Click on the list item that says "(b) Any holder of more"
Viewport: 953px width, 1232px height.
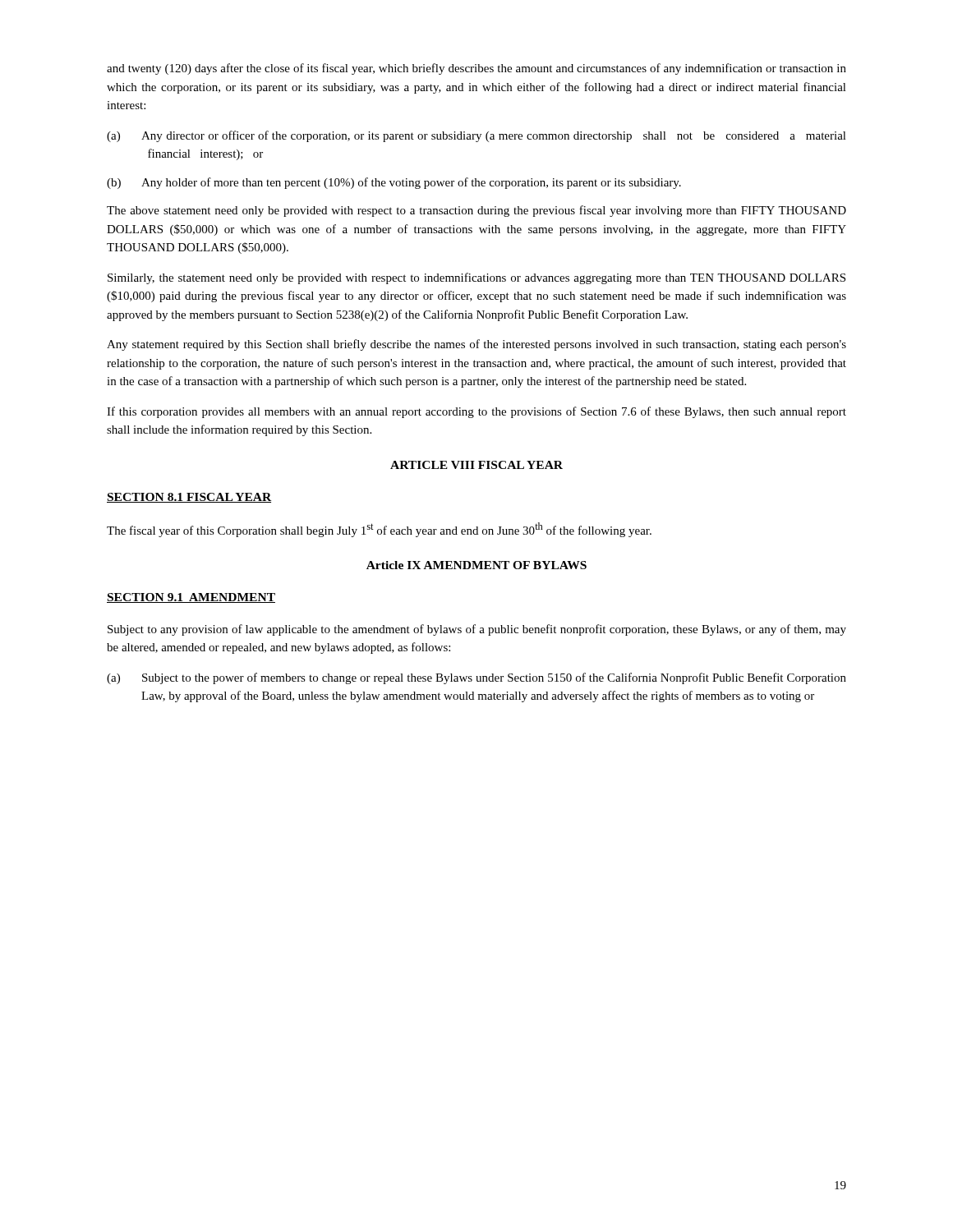476,182
